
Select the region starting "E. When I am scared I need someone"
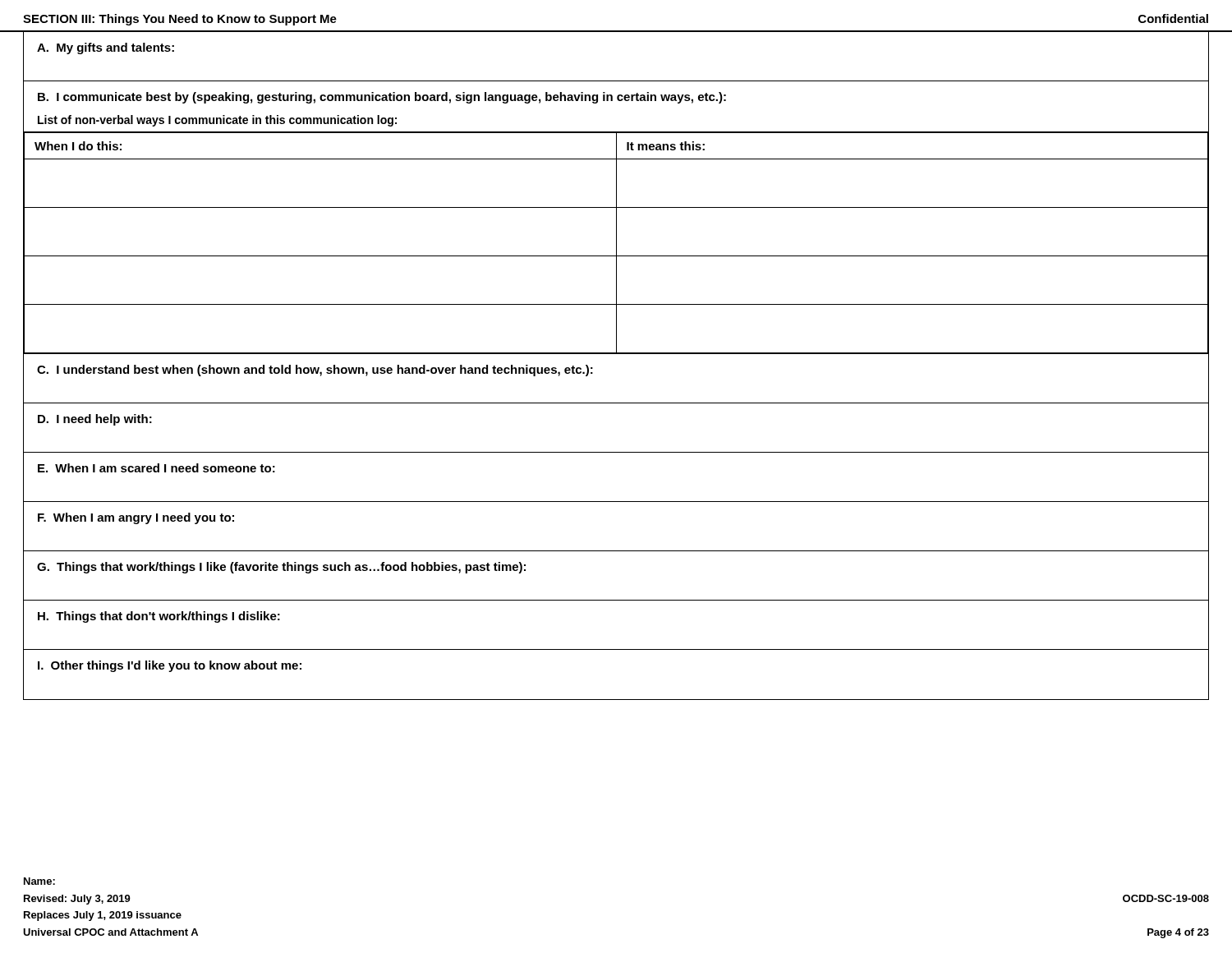156,468
